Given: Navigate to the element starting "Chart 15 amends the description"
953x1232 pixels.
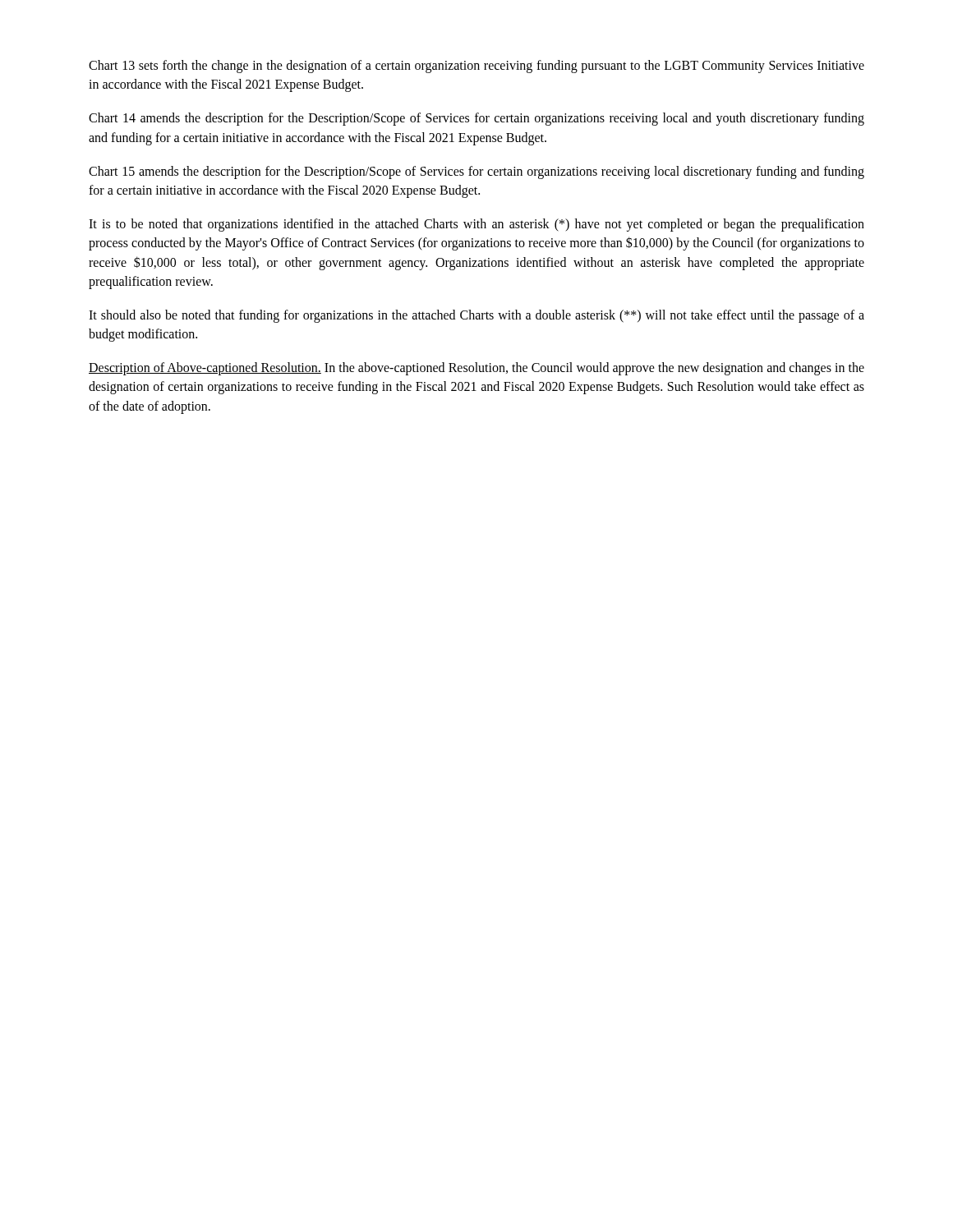Looking at the screenshot, I should 476,181.
